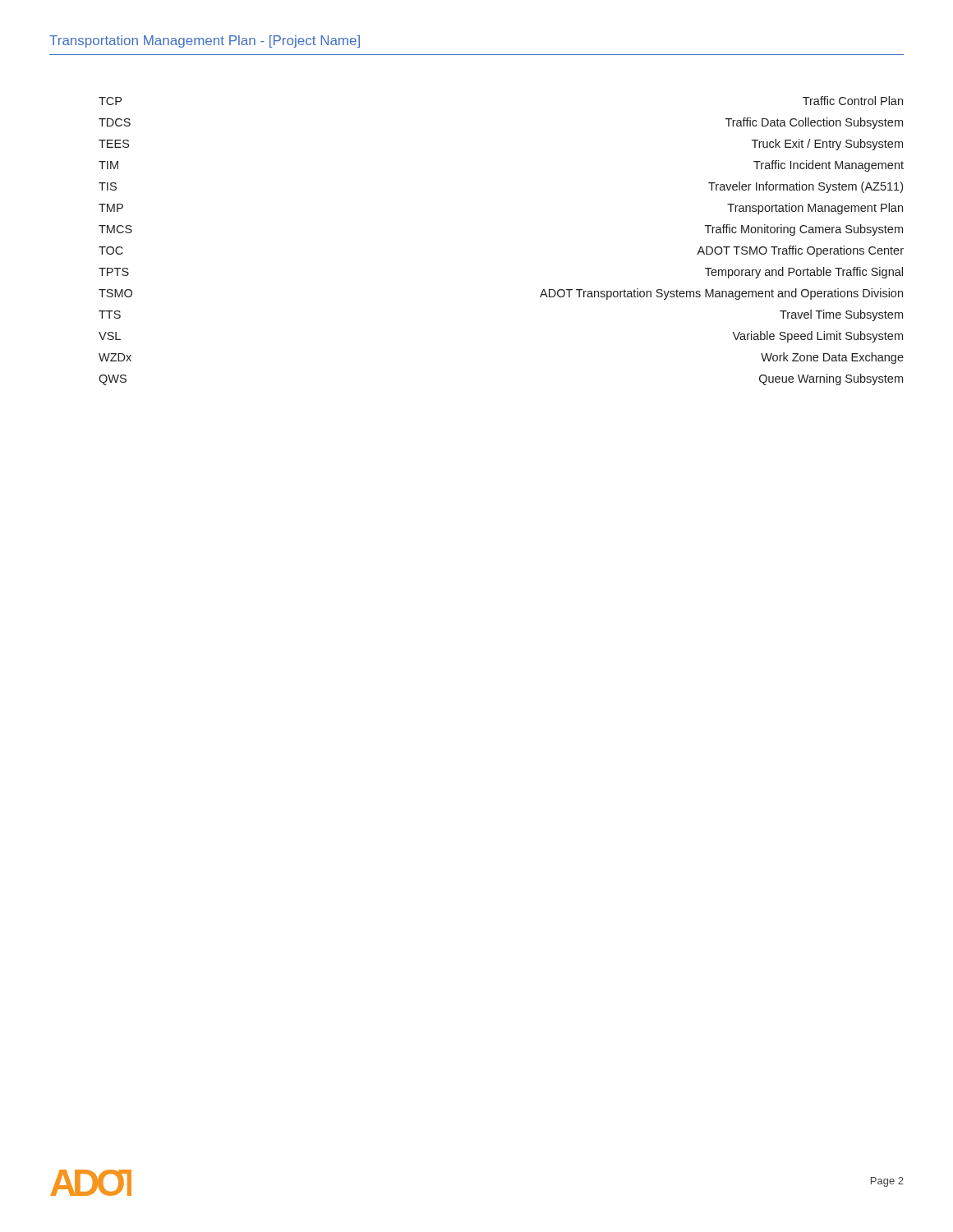Screen dimensions: 1232x953
Task: Locate the list item that reads "TPTS Temporary and Portable Traffic Signal"
Action: coord(110,272)
